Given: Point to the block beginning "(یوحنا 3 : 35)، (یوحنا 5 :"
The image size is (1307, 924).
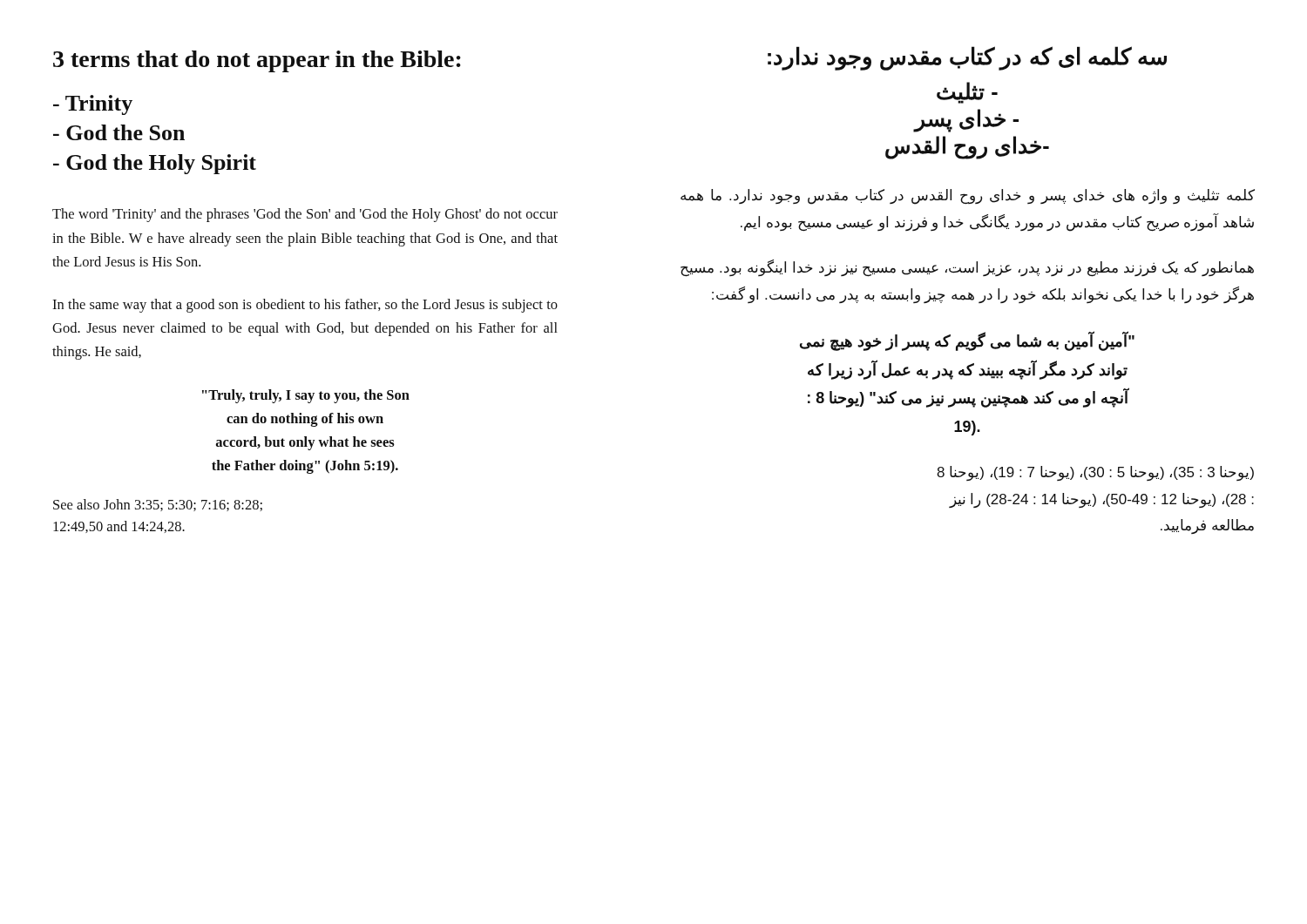Looking at the screenshot, I should click(x=1096, y=499).
